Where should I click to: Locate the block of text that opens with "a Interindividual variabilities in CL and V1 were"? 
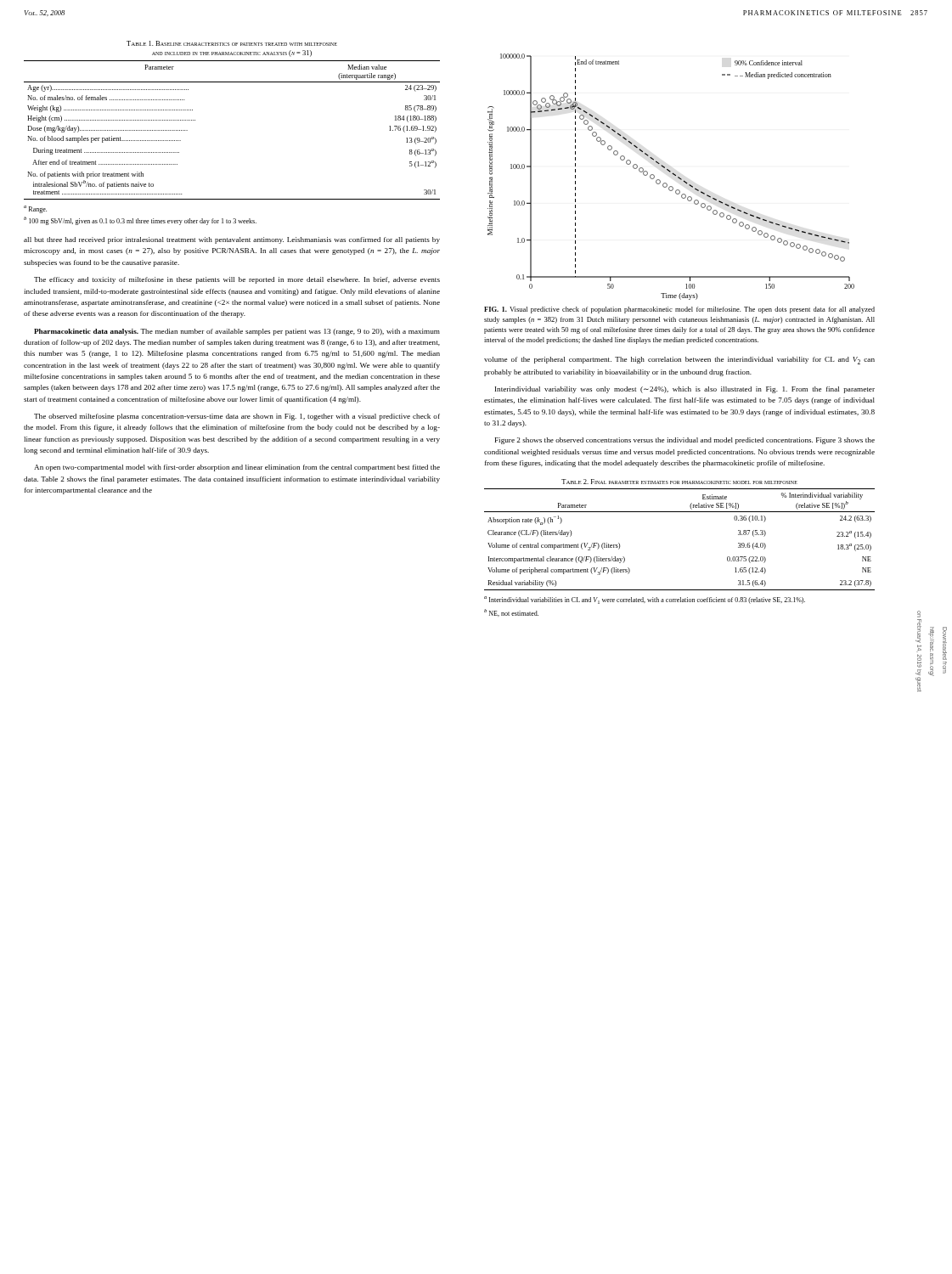(645, 606)
